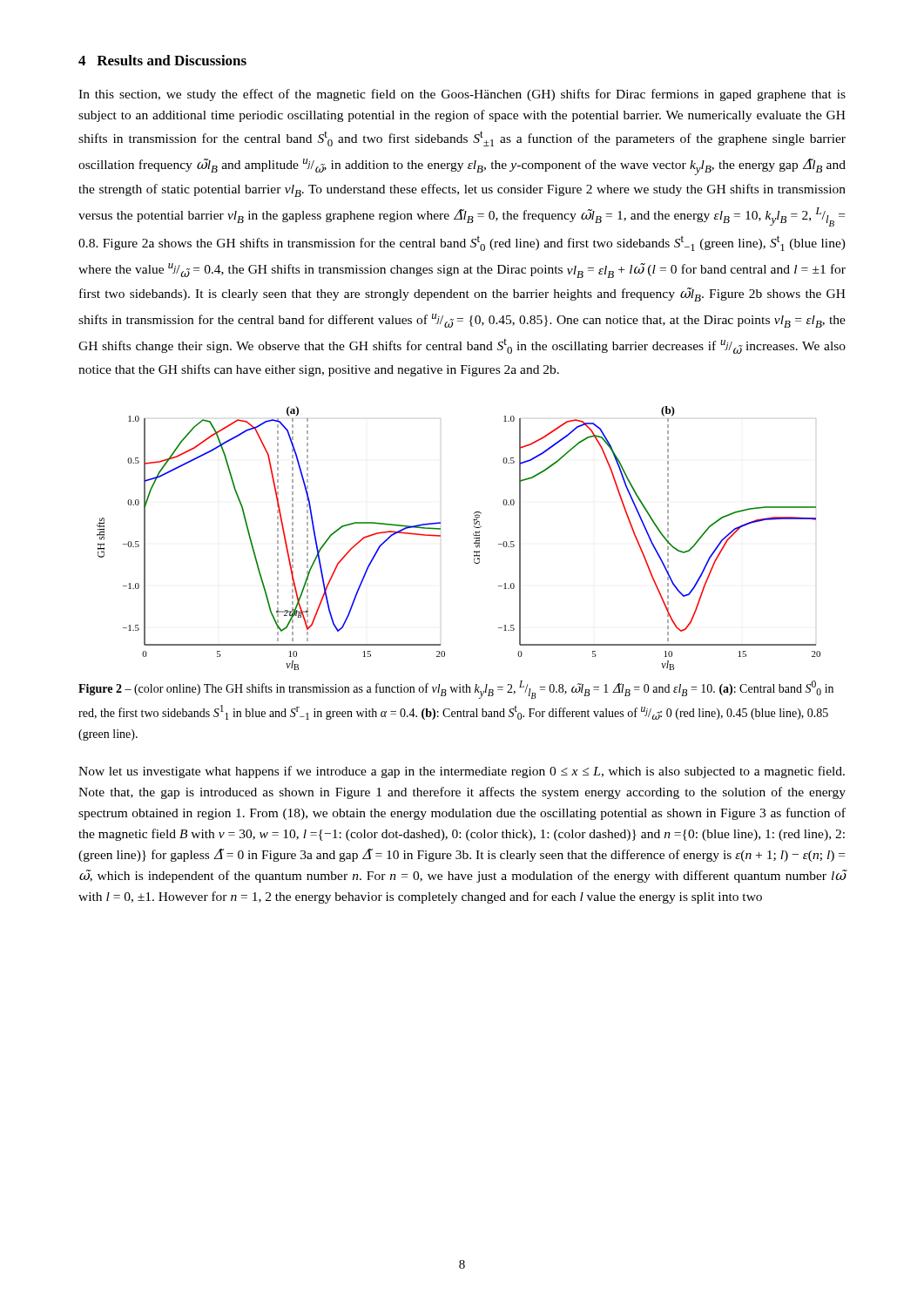Navigate to the passage starting "In this section, we study the effect of"
This screenshot has width=924, height=1307.
click(462, 231)
